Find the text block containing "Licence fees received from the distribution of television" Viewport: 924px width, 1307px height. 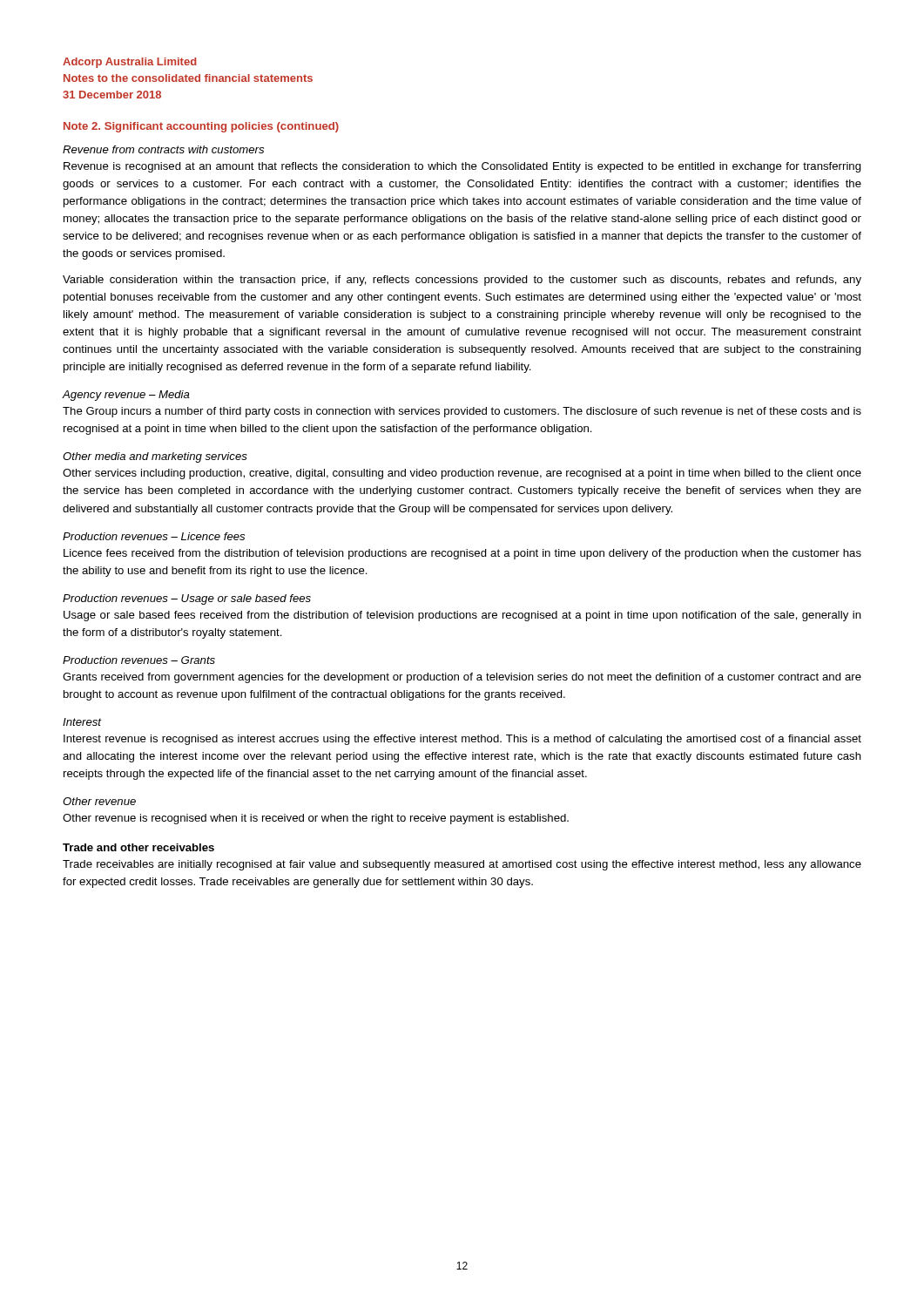(x=462, y=561)
